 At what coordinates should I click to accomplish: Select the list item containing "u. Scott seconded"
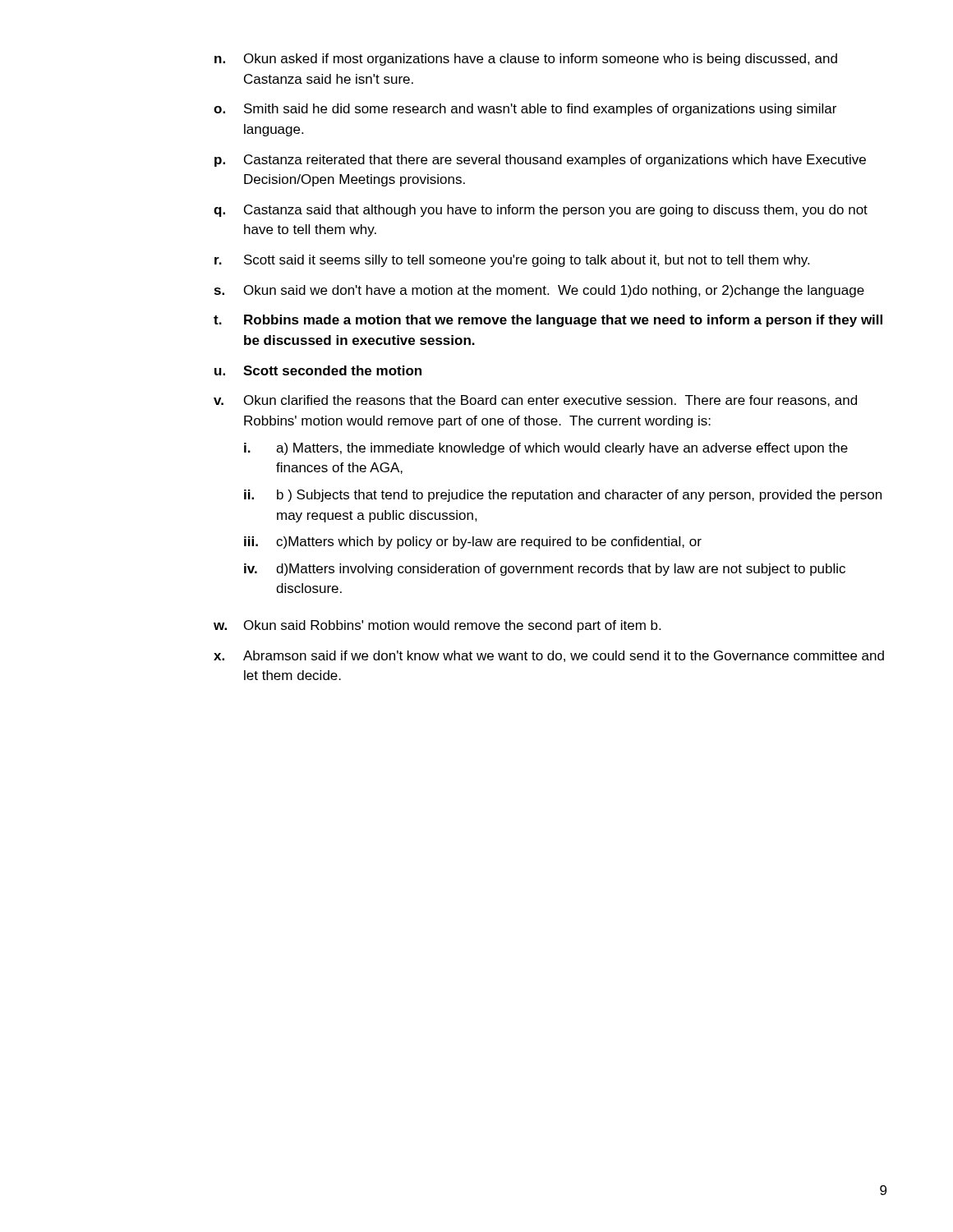pos(318,370)
